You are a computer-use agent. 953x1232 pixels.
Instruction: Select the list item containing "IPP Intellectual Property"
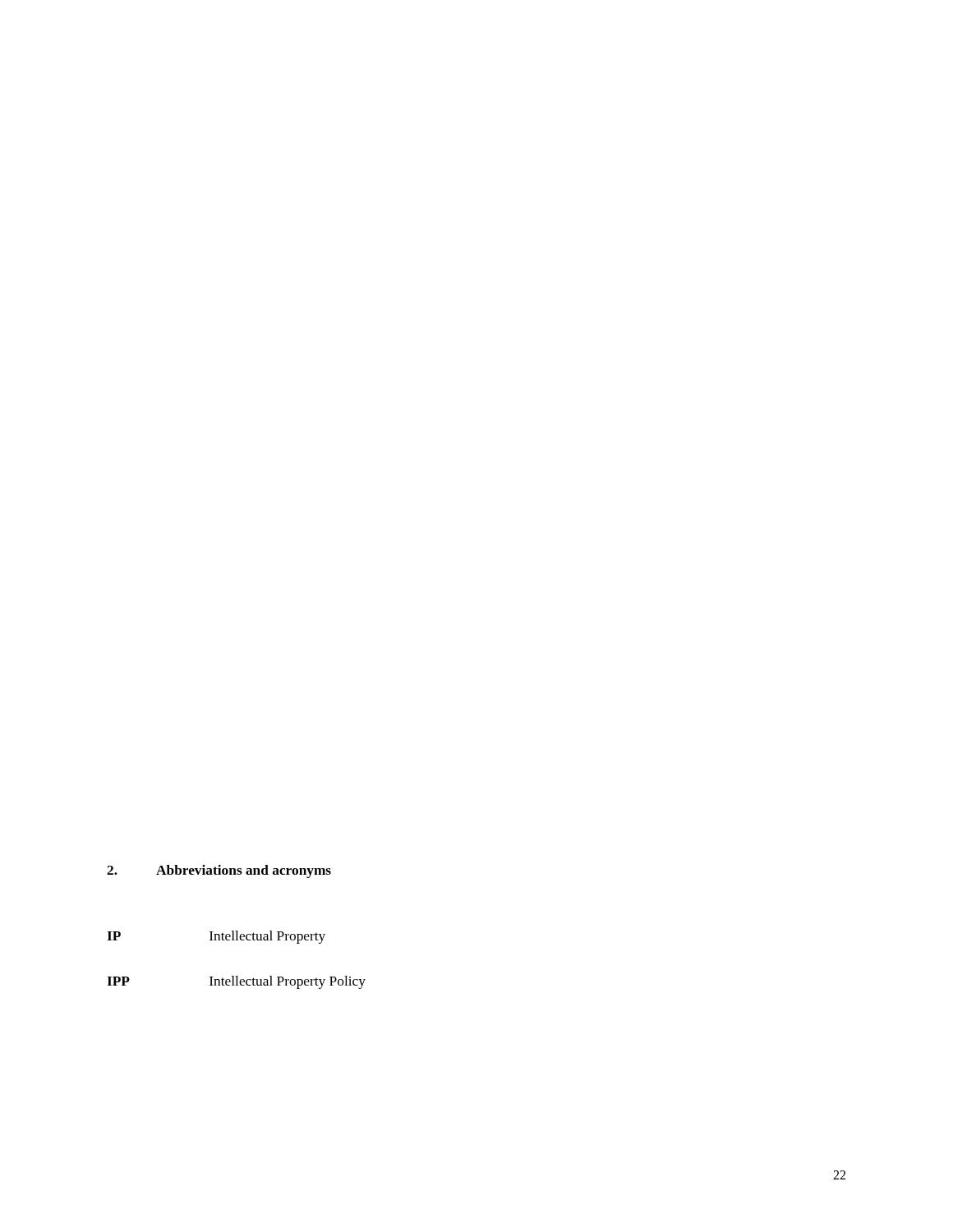click(236, 981)
